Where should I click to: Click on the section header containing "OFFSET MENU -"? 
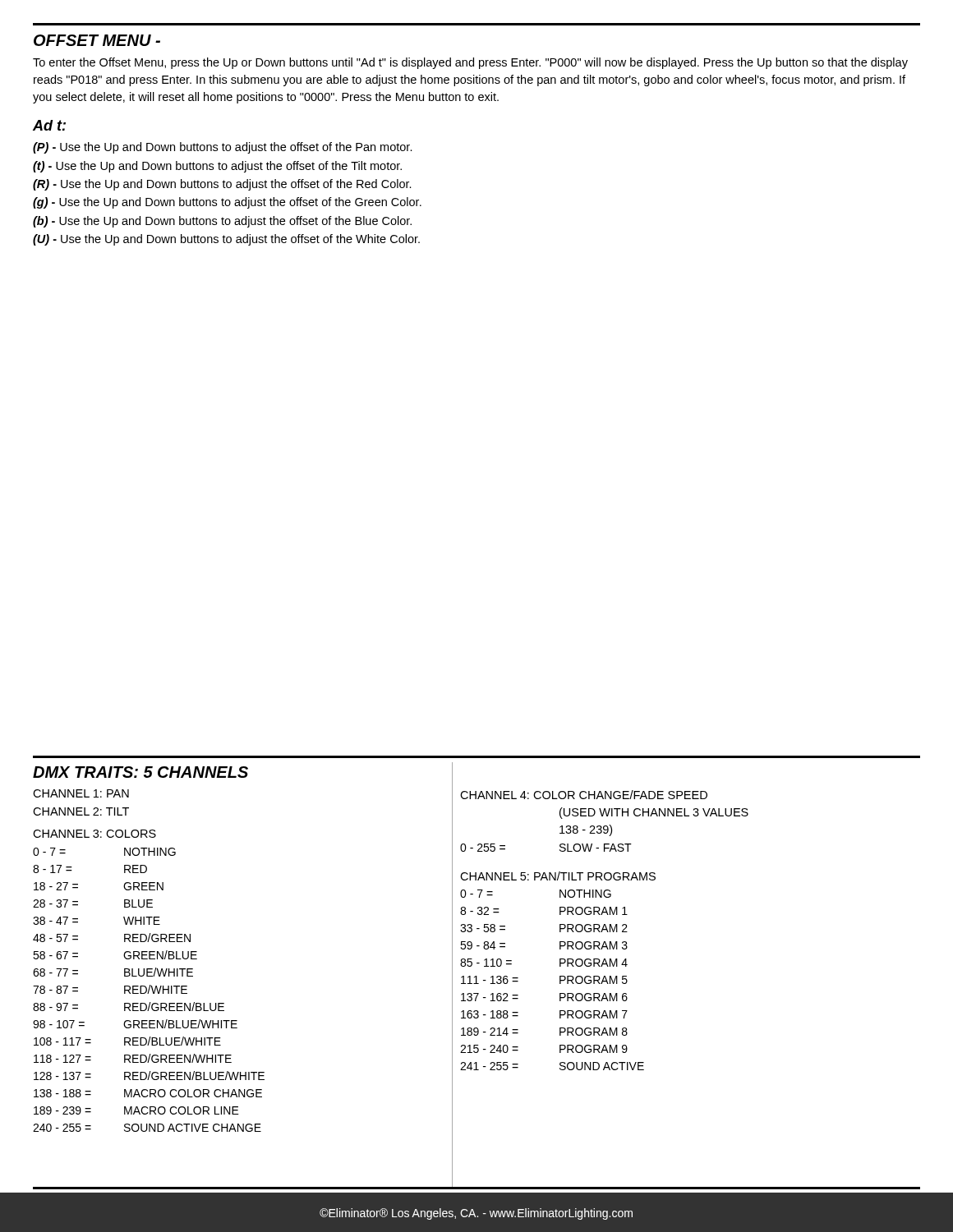(x=97, y=41)
